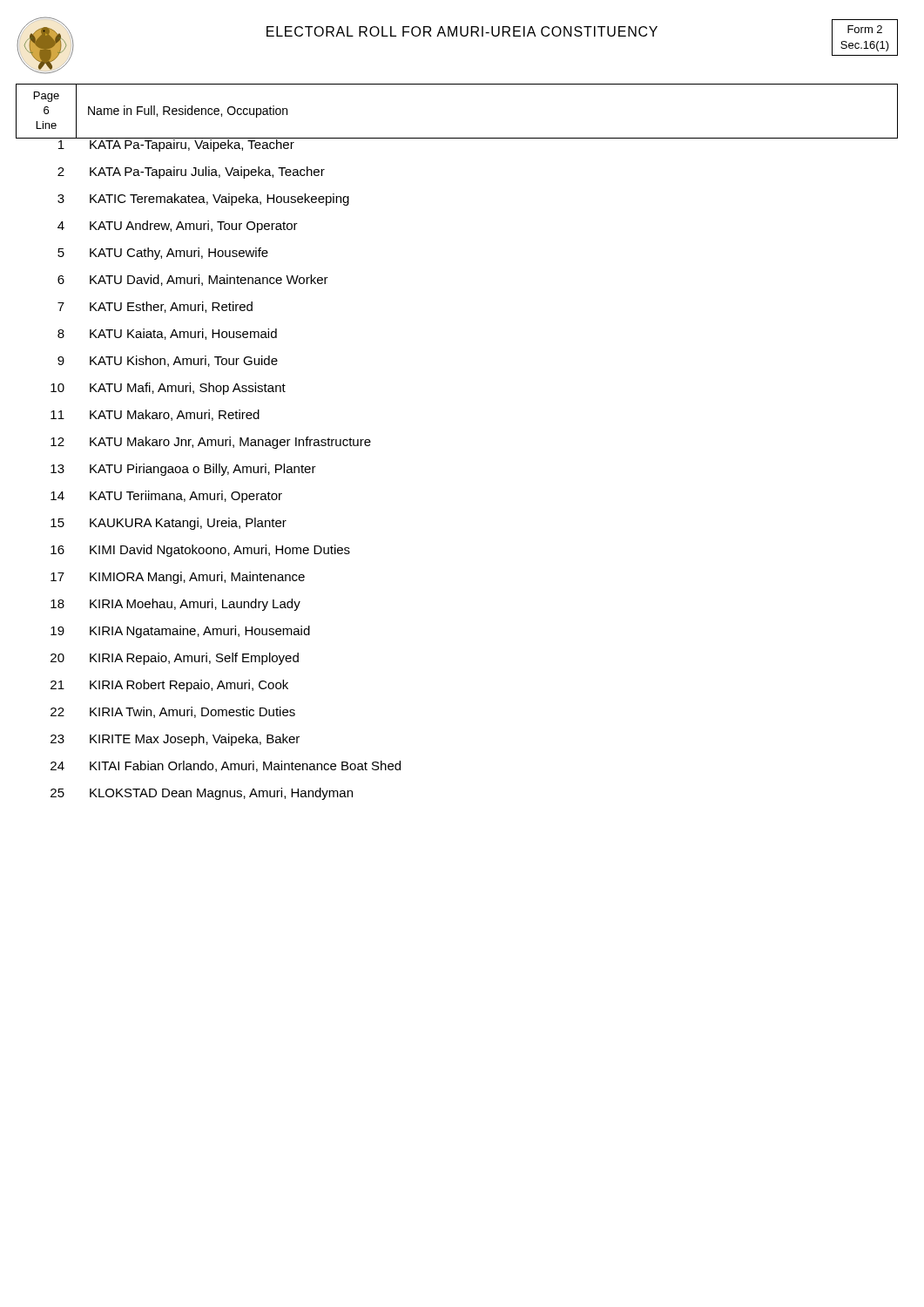The width and height of the screenshot is (924, 1307).
Task: Select the text starting "17 KIMIORA Mangi, Amuri, Maintenance"
Action: (x=160, y=576)
